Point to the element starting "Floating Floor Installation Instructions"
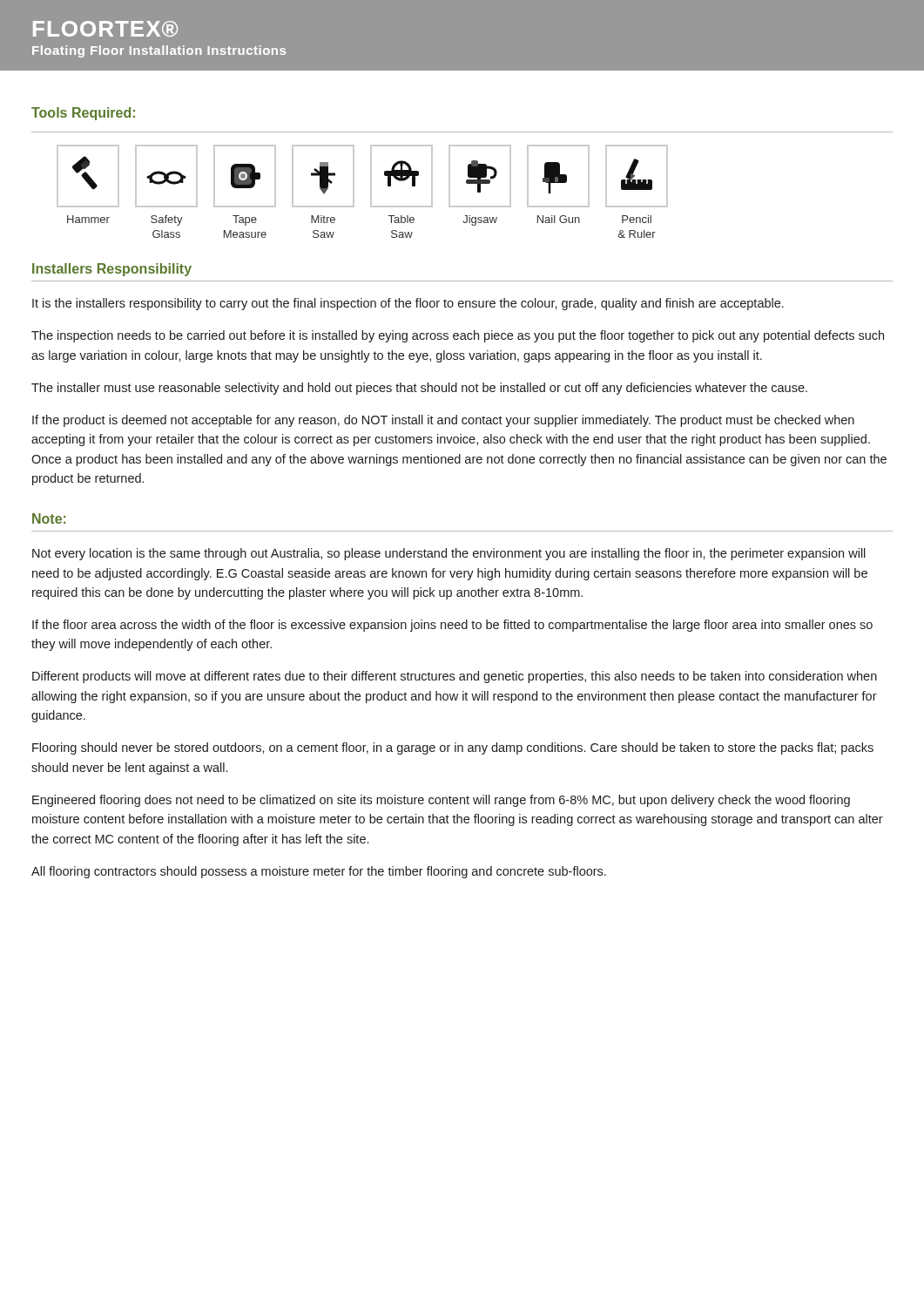924x1307 pixels. (x=159, y=50)
